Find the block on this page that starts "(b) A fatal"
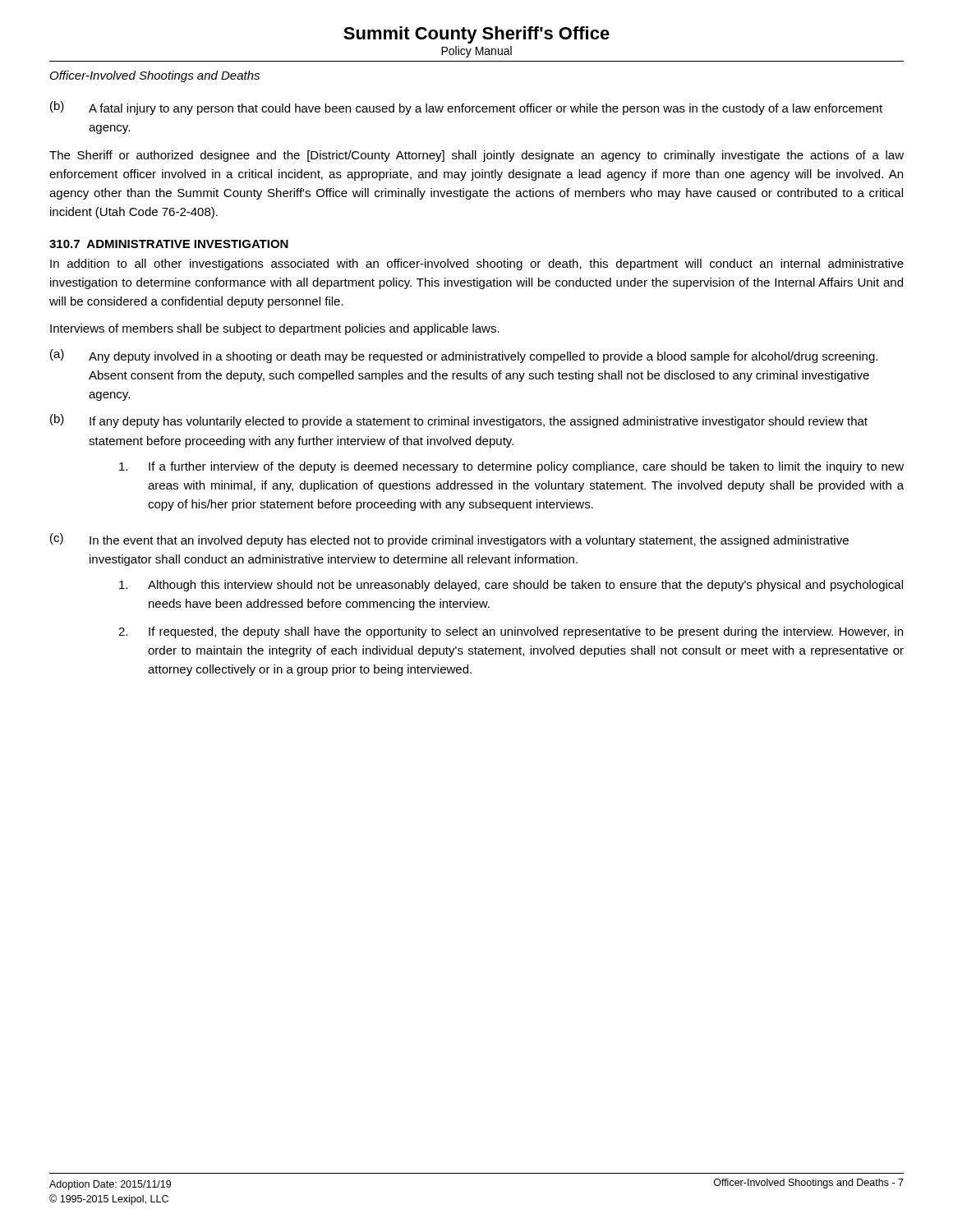The image size is (953, 1232). click(476, 118)
